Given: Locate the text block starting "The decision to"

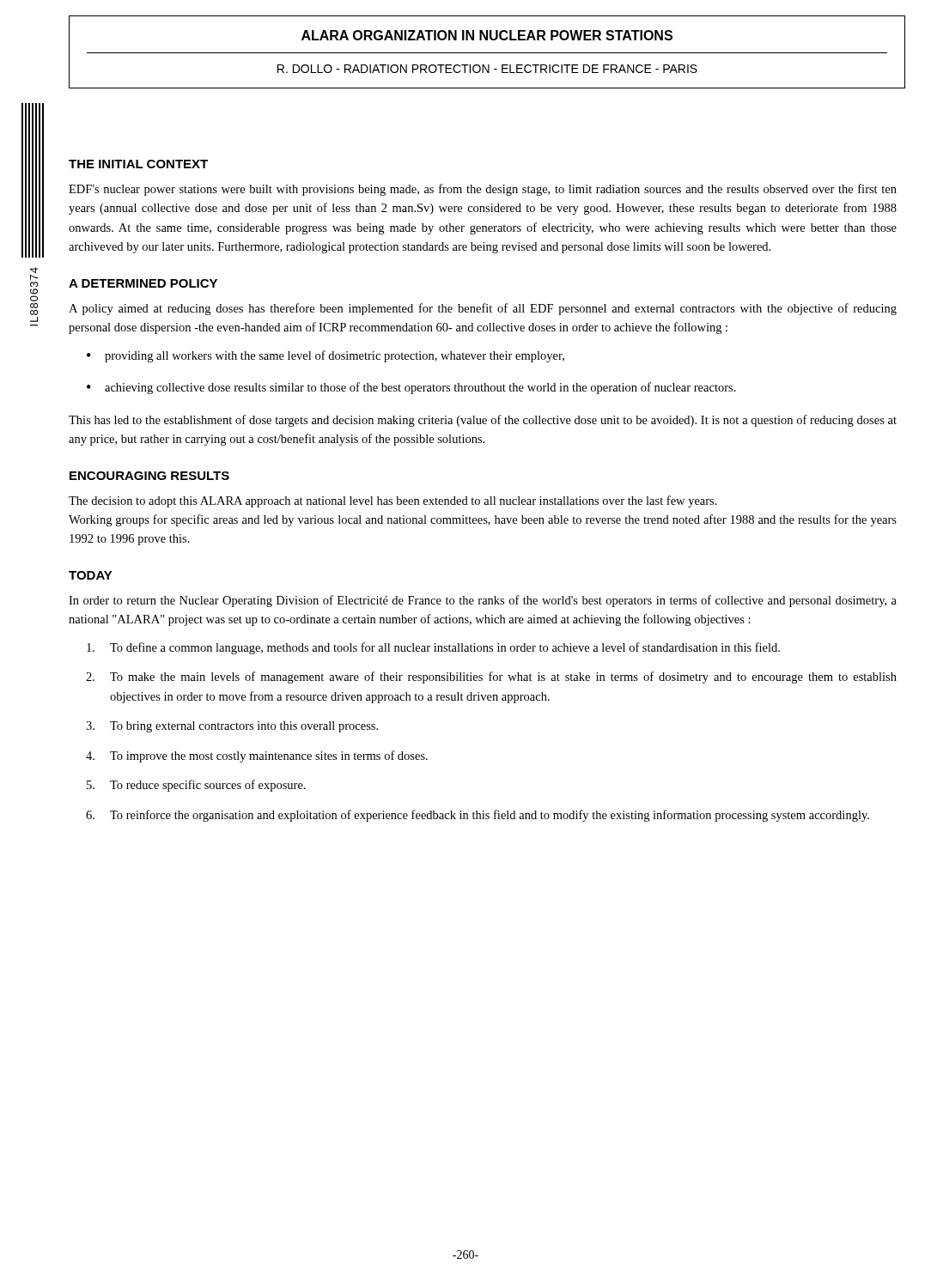Looking at the screenshot, I should pyautogui.click(x=483, y=519).
